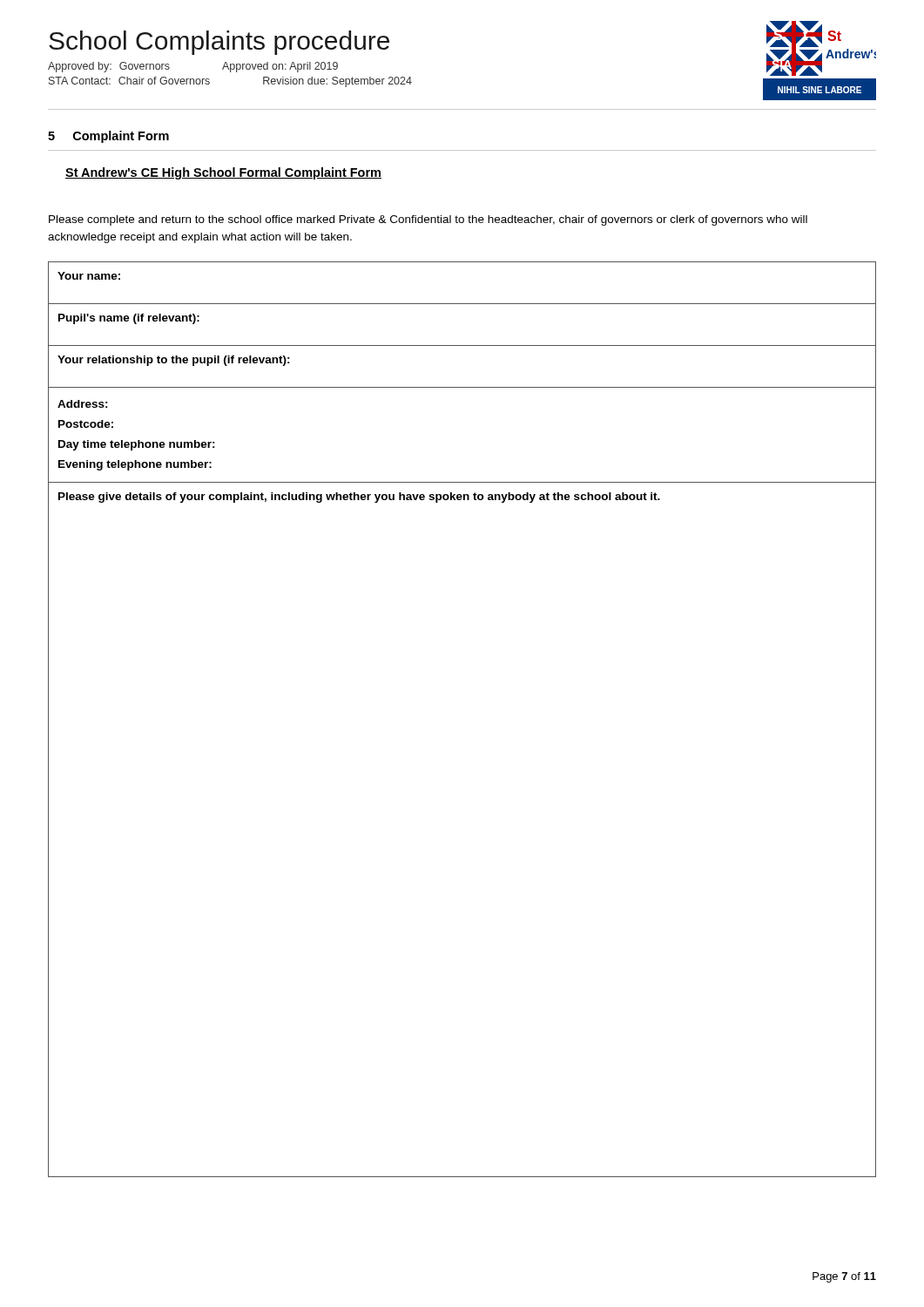Select a logo
The width and height of the screenshot is (924, 1307).
pos(819,62)
